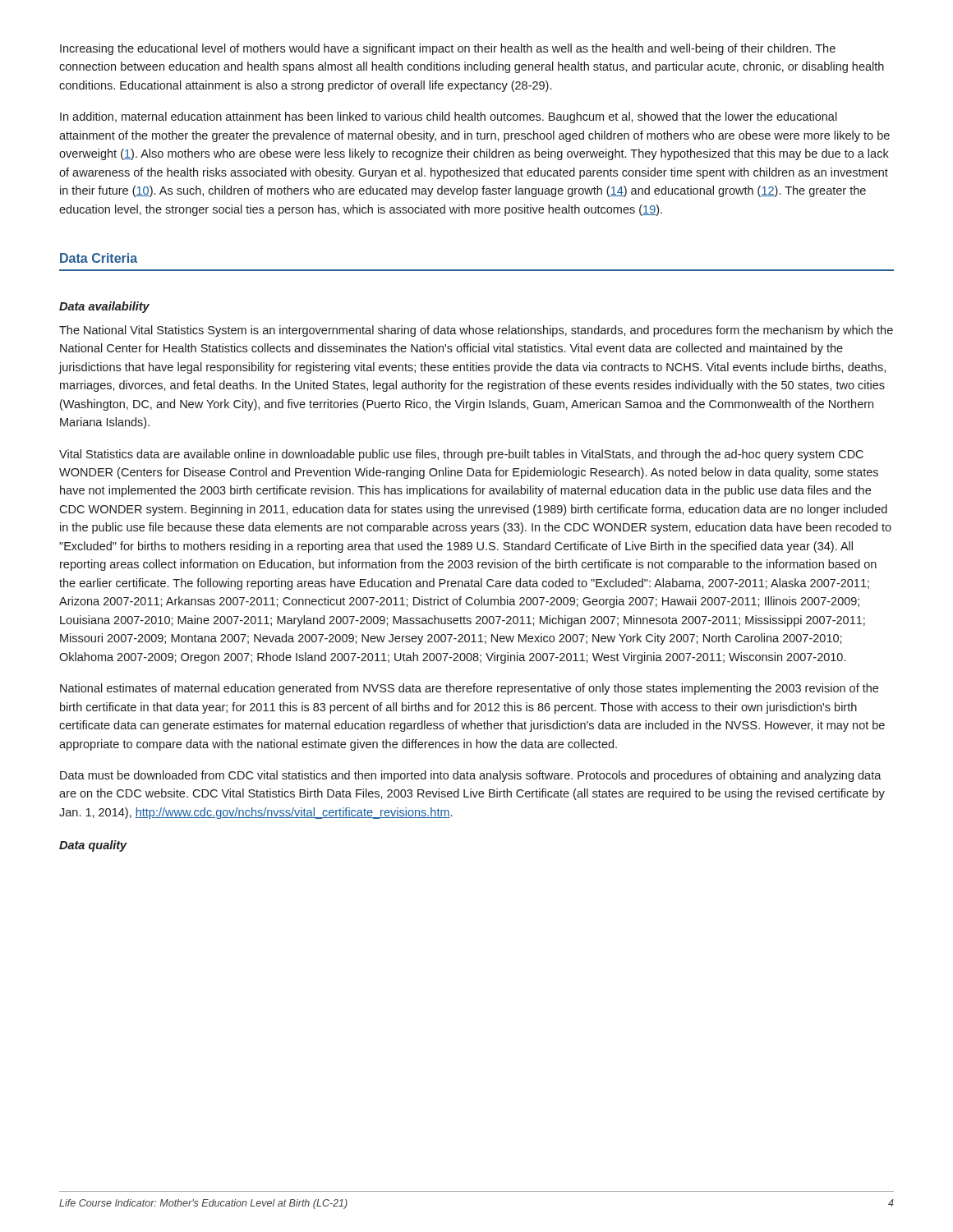Find the text block containing "Data must be downloaded from CDC"
The height and width of the screenshot is (1232, 953).
[x=472, y=794]
